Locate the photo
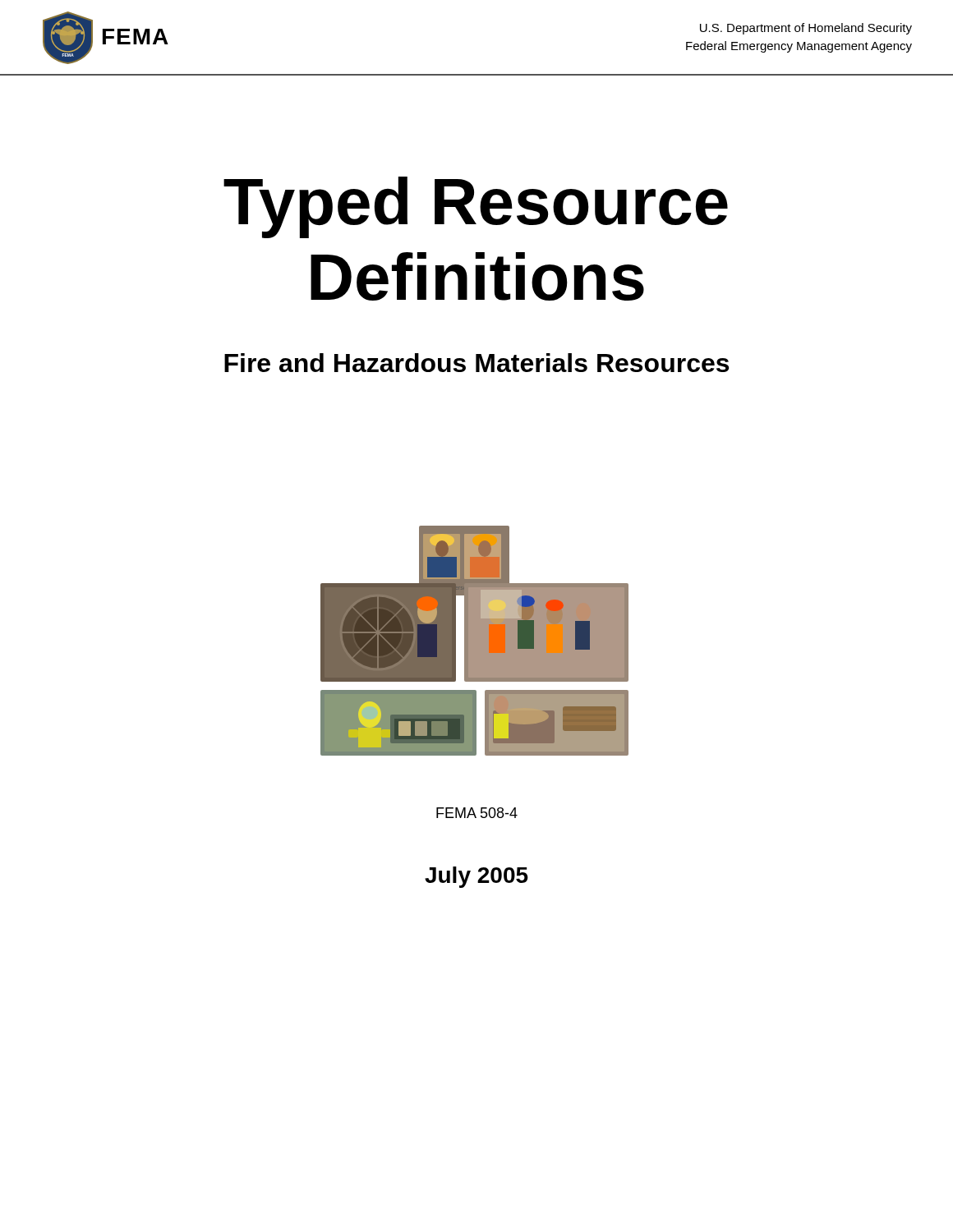953x1232 pixels. coord(476,641)
